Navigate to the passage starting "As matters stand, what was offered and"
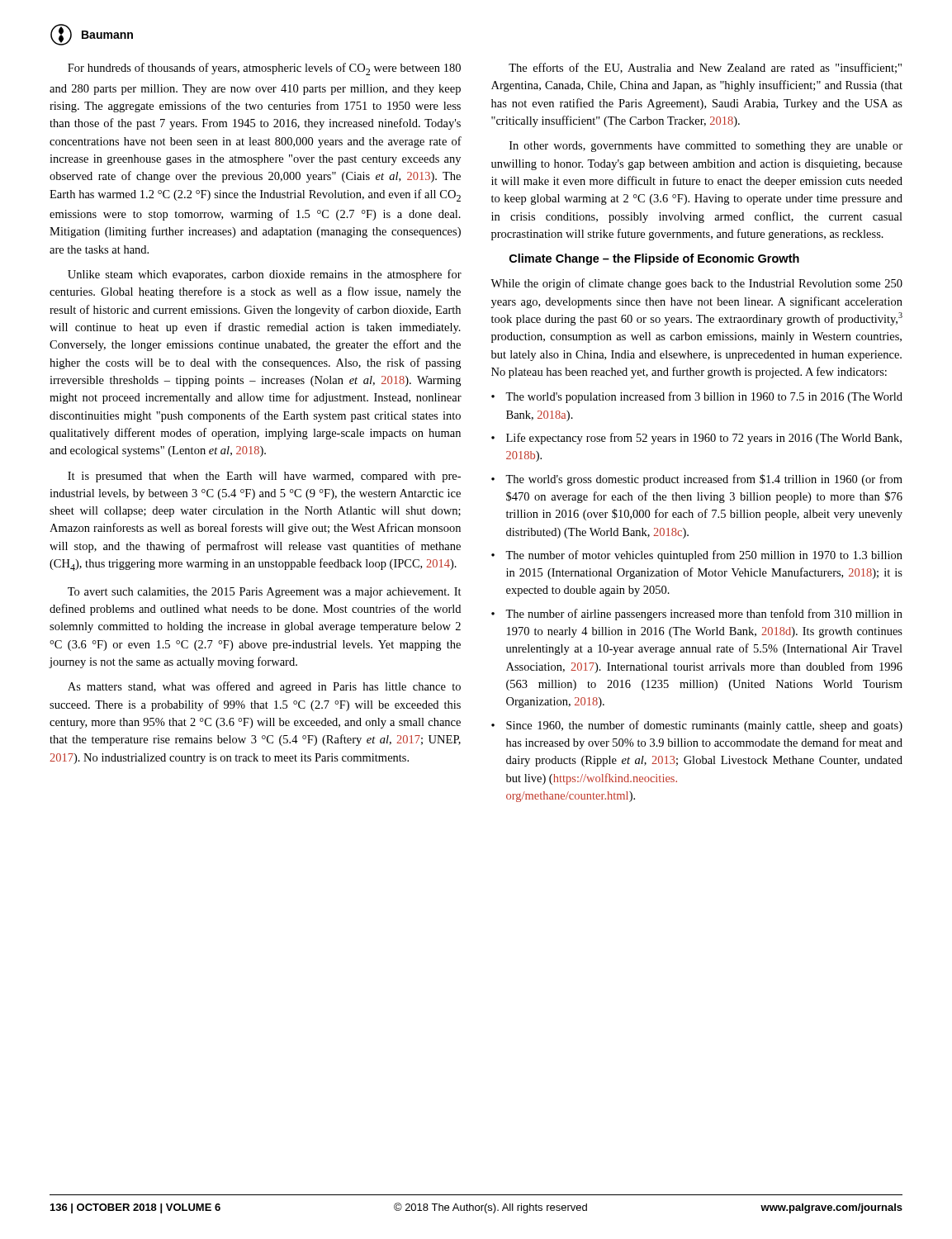952x1239 pixels. (255, 722)
